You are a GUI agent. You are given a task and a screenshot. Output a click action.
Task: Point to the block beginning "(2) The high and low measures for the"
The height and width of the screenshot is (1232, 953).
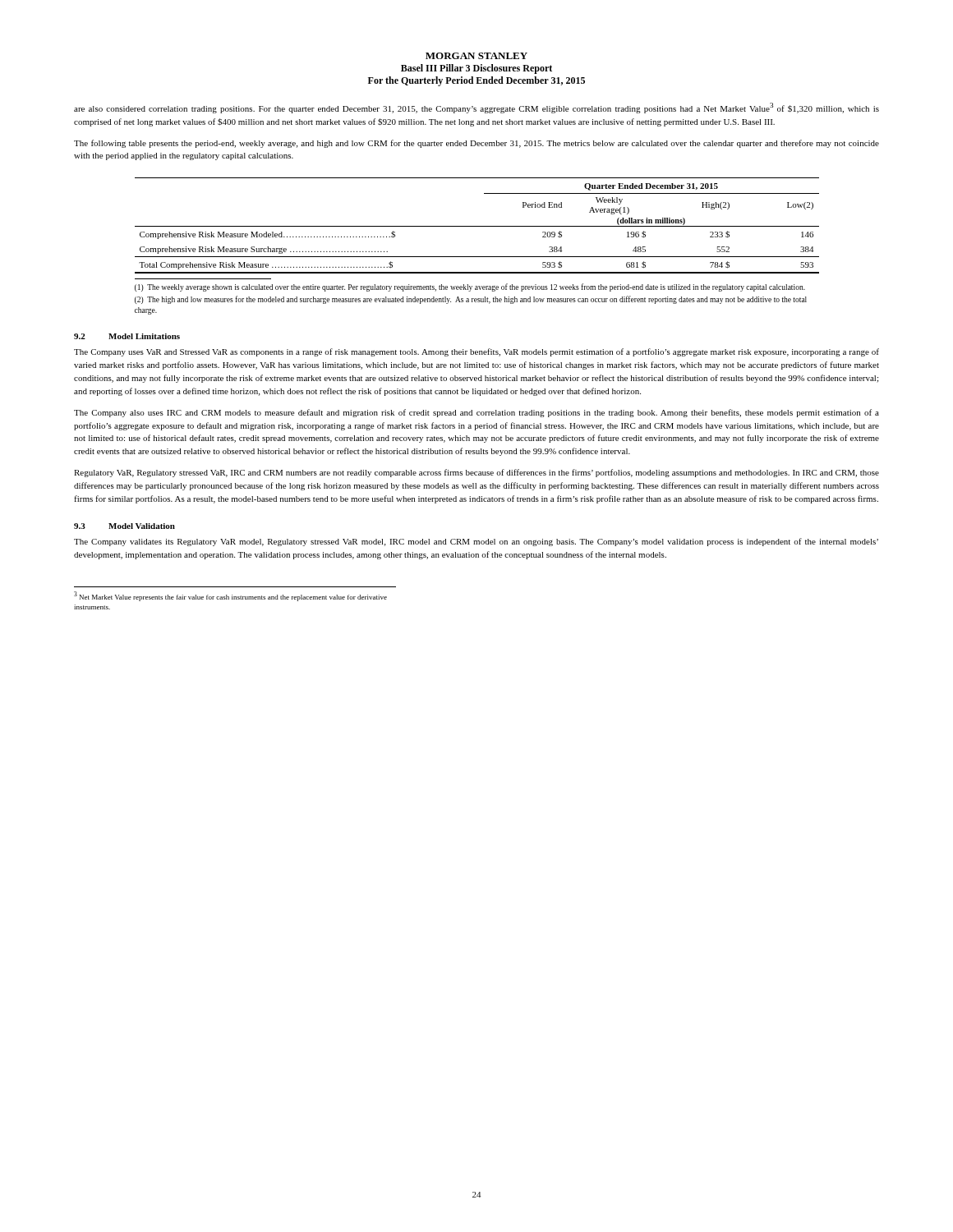point(471,305)
